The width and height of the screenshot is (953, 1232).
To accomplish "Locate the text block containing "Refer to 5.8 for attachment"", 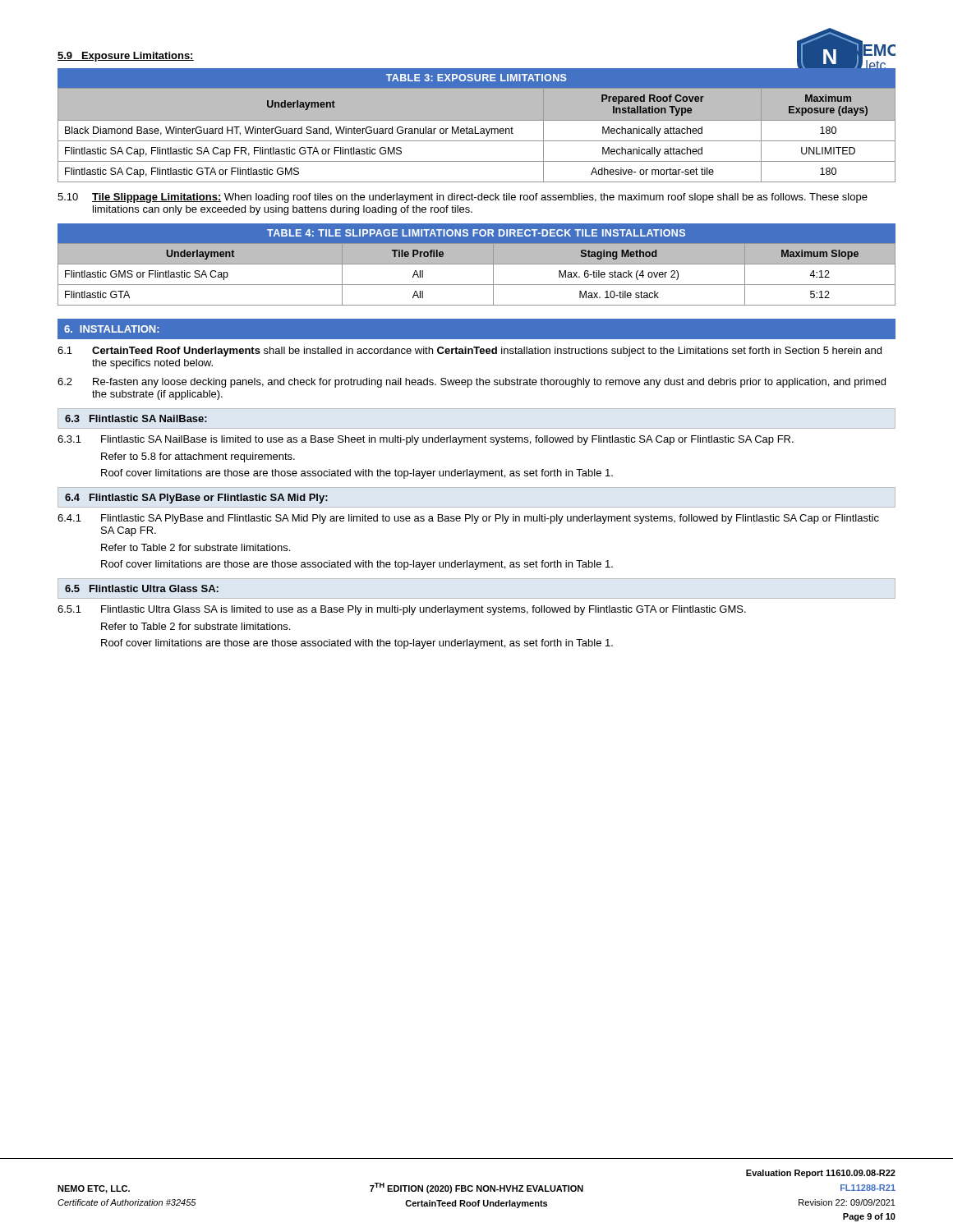I will 198,456.
